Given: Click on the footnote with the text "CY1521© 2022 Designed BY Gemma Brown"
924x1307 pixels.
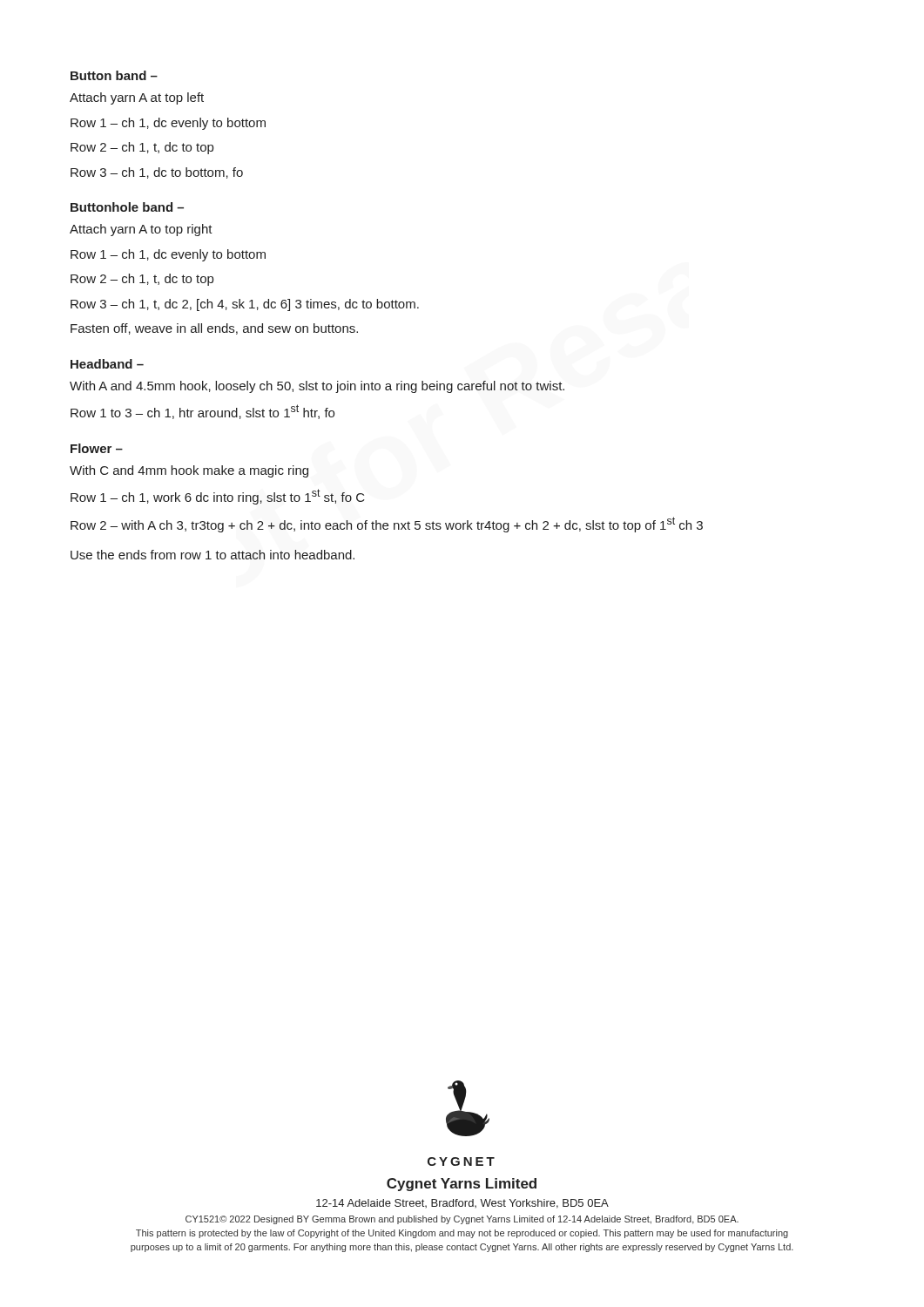Looking at the screenshot, I should point(462,1233).
